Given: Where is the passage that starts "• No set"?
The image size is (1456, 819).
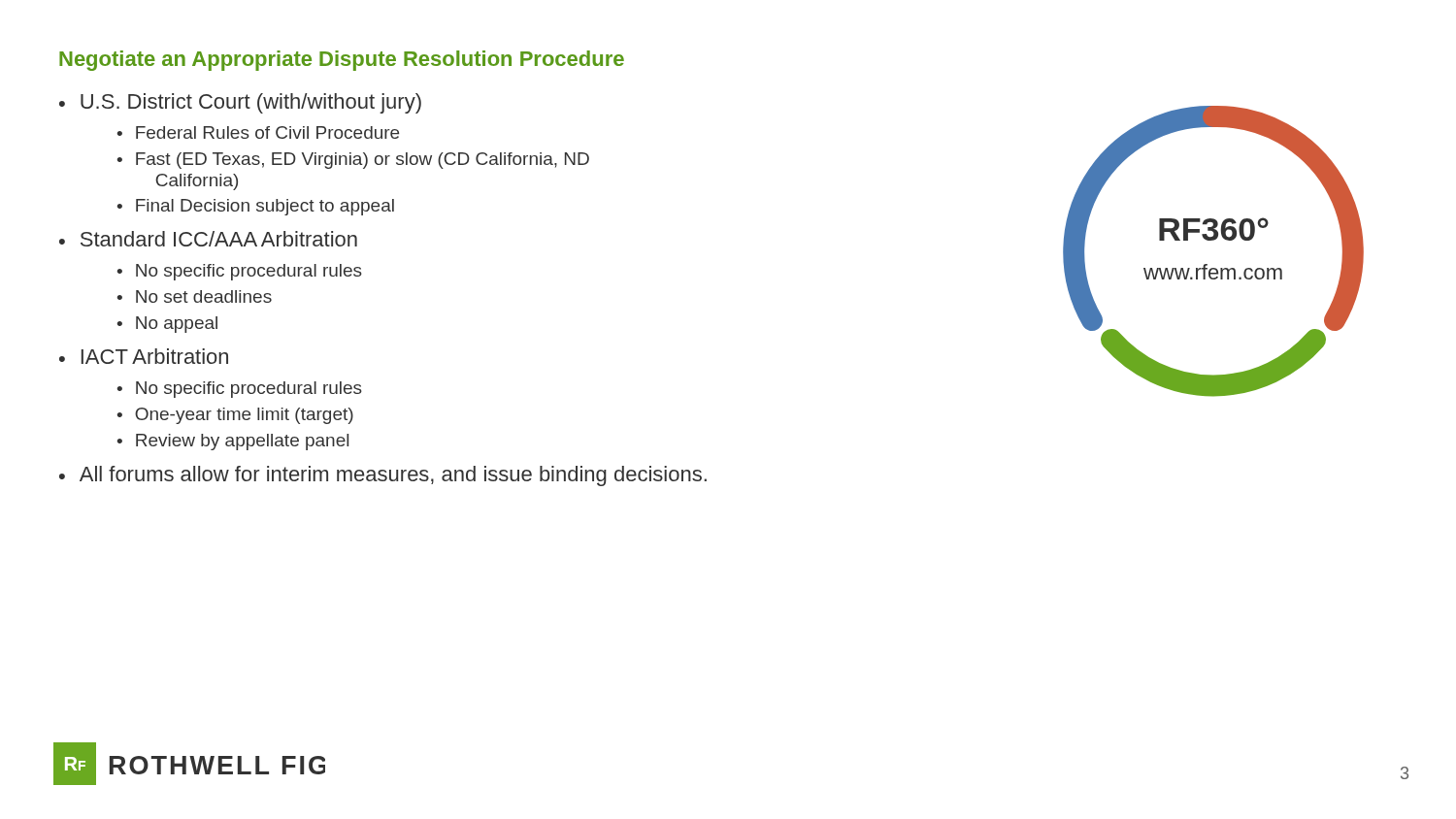Looking at the screenshot, I should [x=194, y=297].
